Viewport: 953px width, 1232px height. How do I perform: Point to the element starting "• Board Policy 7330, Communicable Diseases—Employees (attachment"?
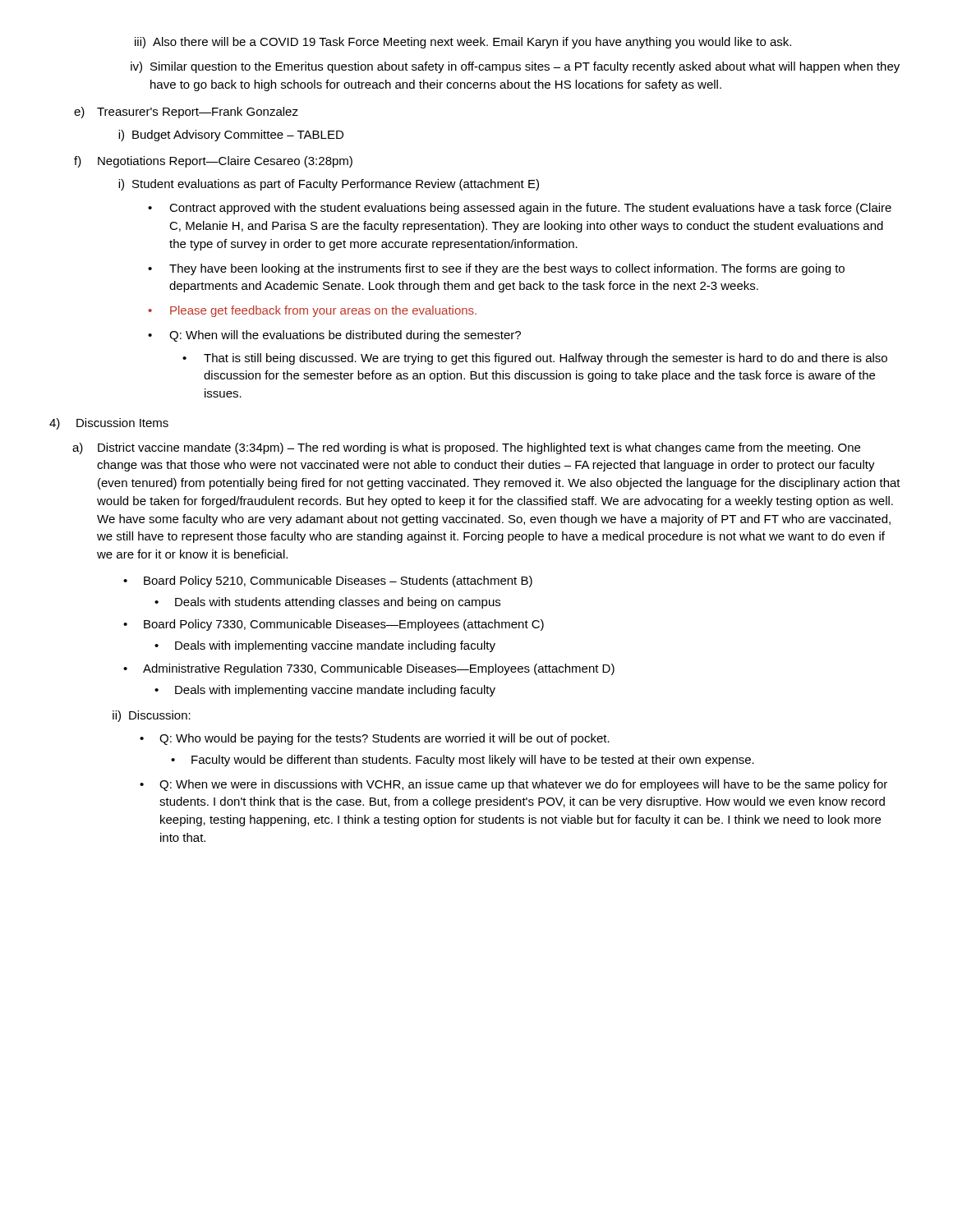tap(334, 624)
